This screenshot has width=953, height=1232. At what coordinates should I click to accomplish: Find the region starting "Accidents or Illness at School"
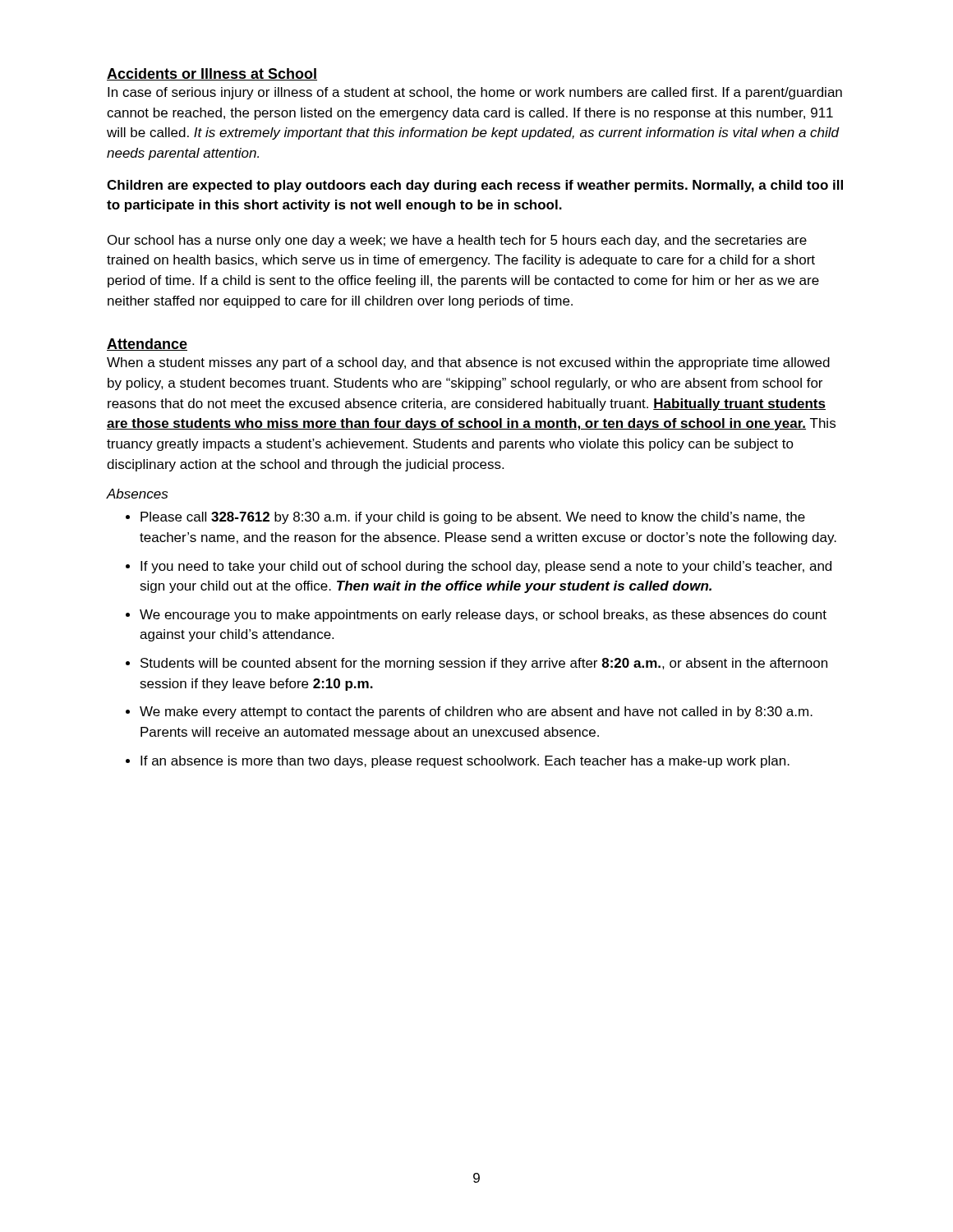tap(212, 74)
